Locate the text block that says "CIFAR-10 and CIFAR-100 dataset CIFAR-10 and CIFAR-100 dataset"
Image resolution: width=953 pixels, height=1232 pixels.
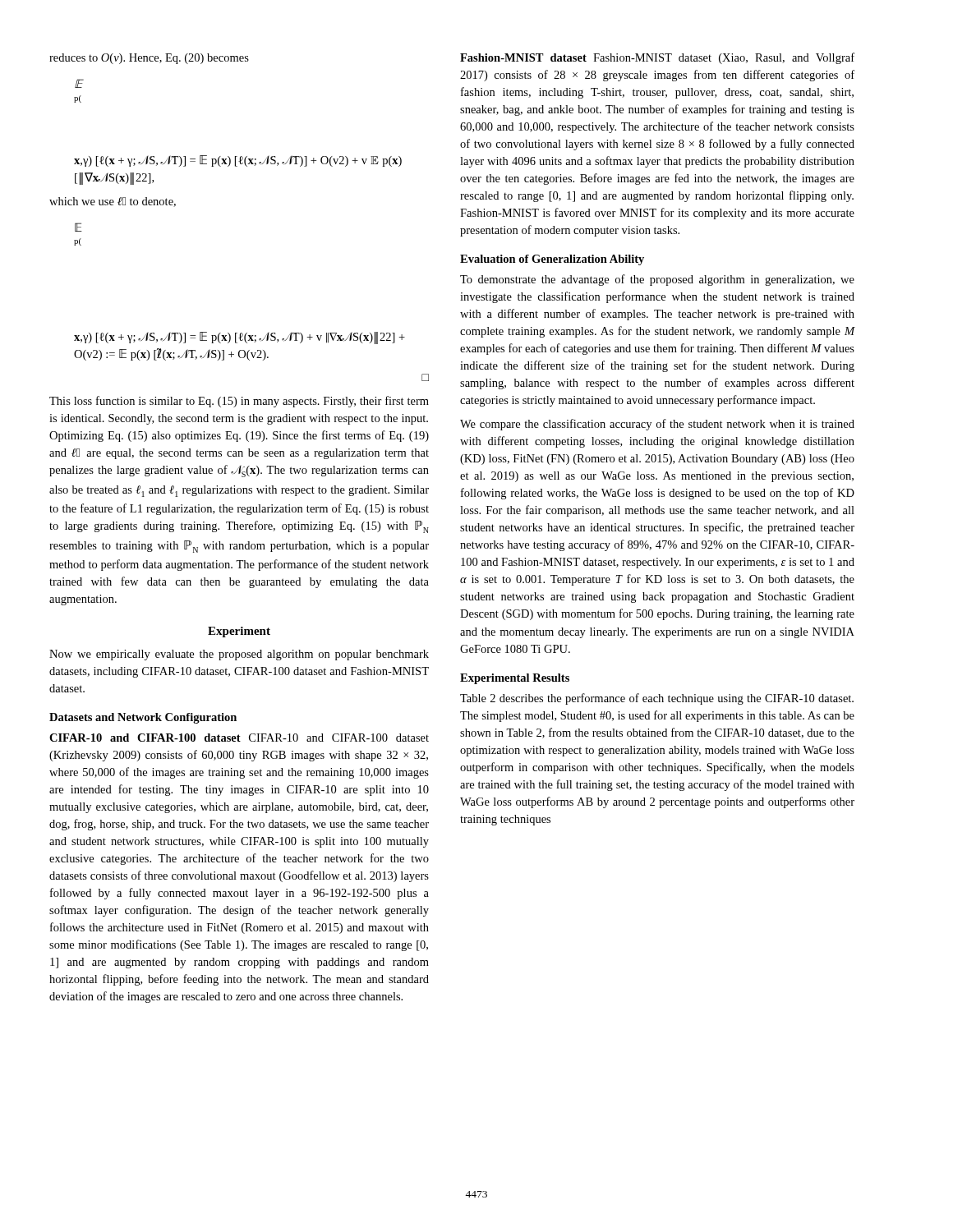coord(239,867)
